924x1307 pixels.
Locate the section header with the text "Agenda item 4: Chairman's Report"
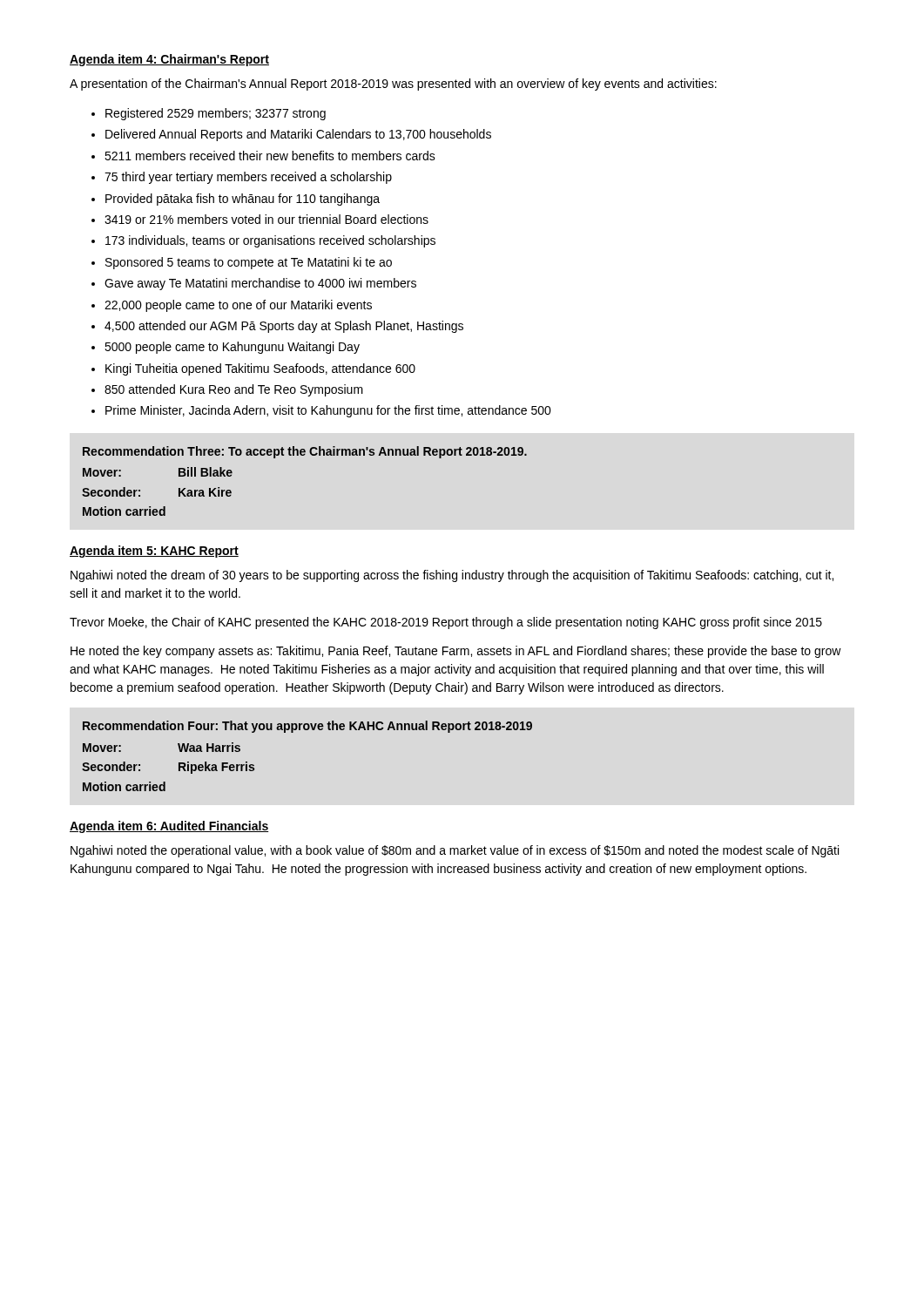coord(169,59)
